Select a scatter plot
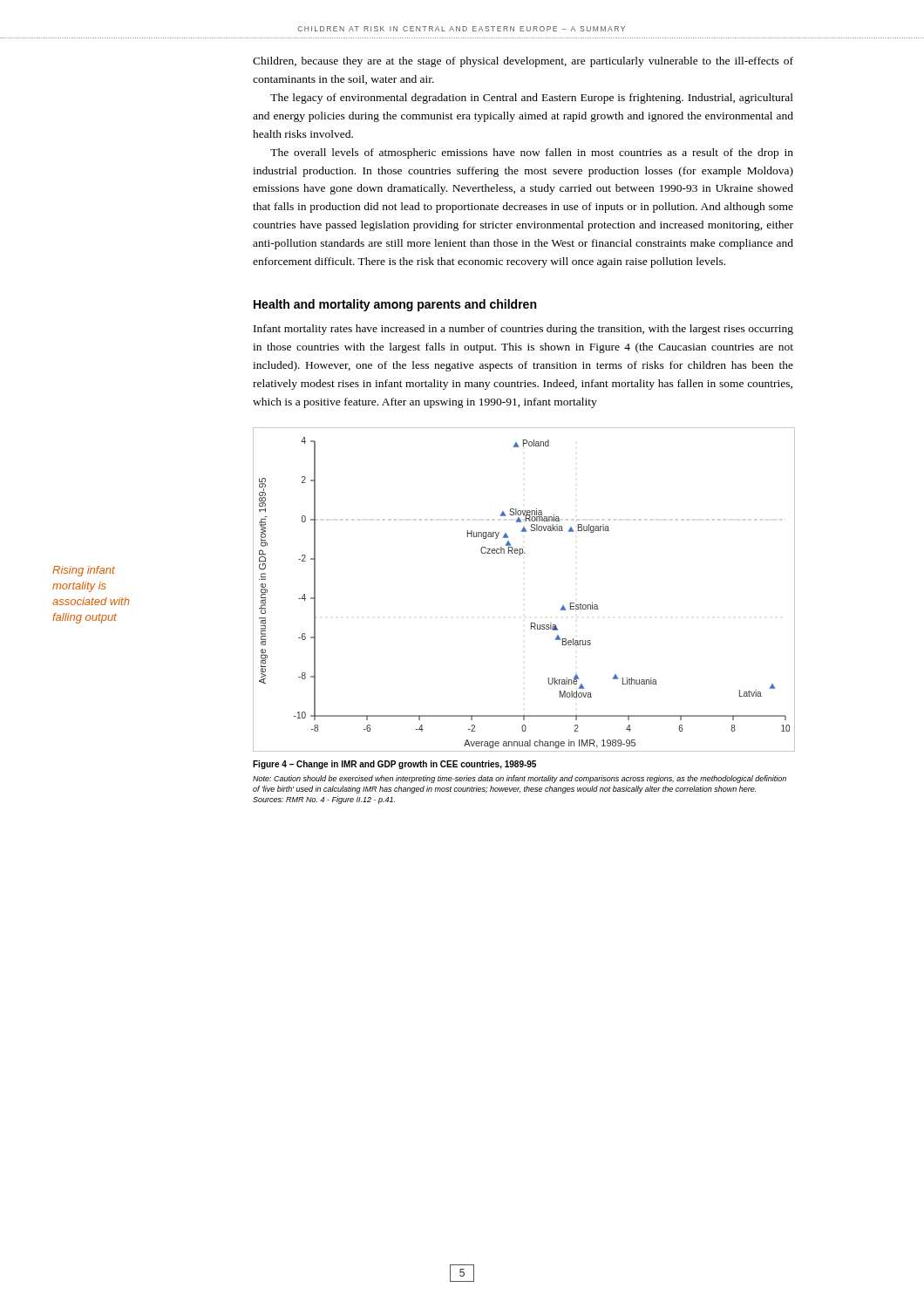The image size is (924, 1308). click(523, 591)
